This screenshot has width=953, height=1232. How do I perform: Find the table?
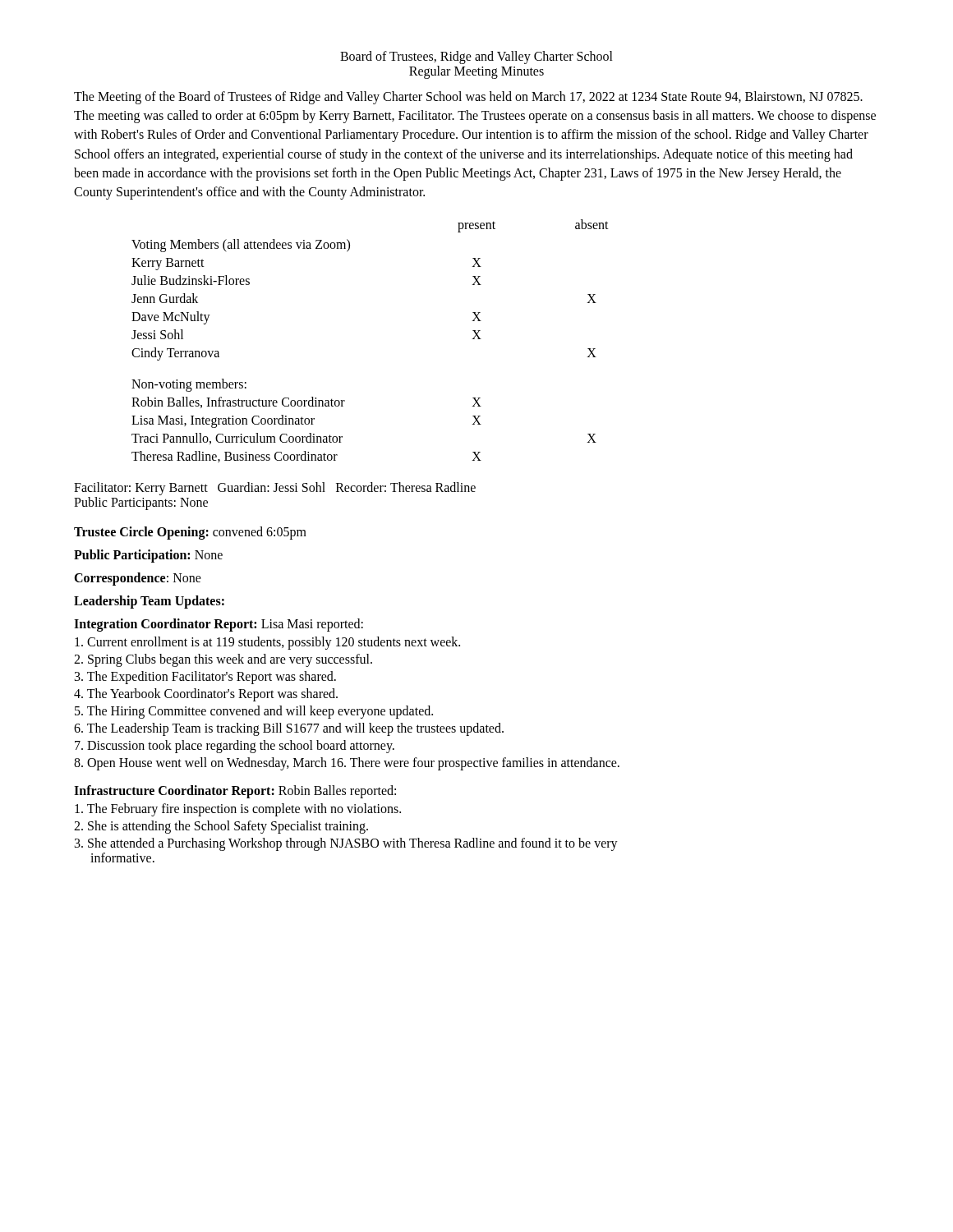pyautogui.click(x=476, y=341)
